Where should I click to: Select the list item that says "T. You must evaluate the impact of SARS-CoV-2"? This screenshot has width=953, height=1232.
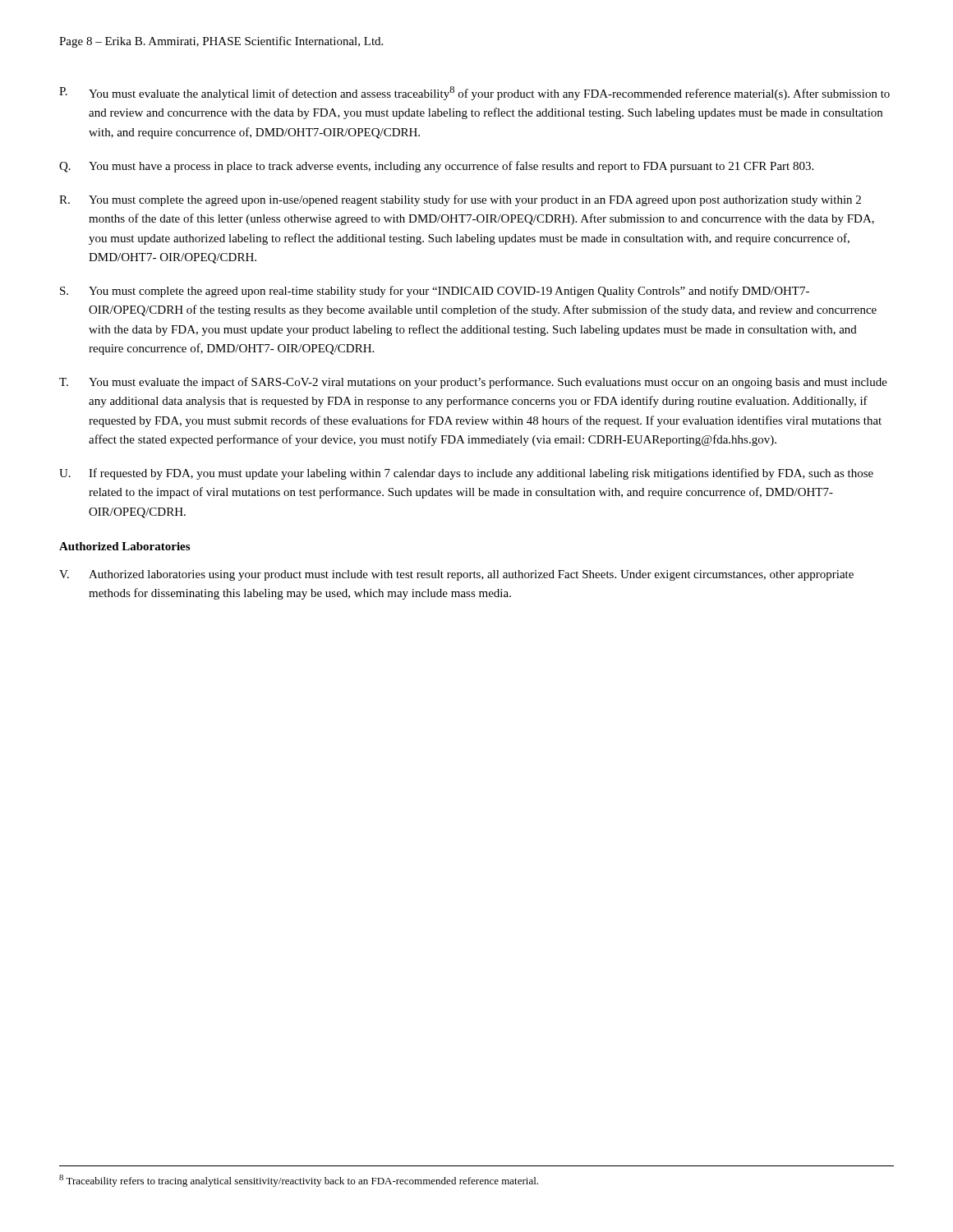point(476,411)
